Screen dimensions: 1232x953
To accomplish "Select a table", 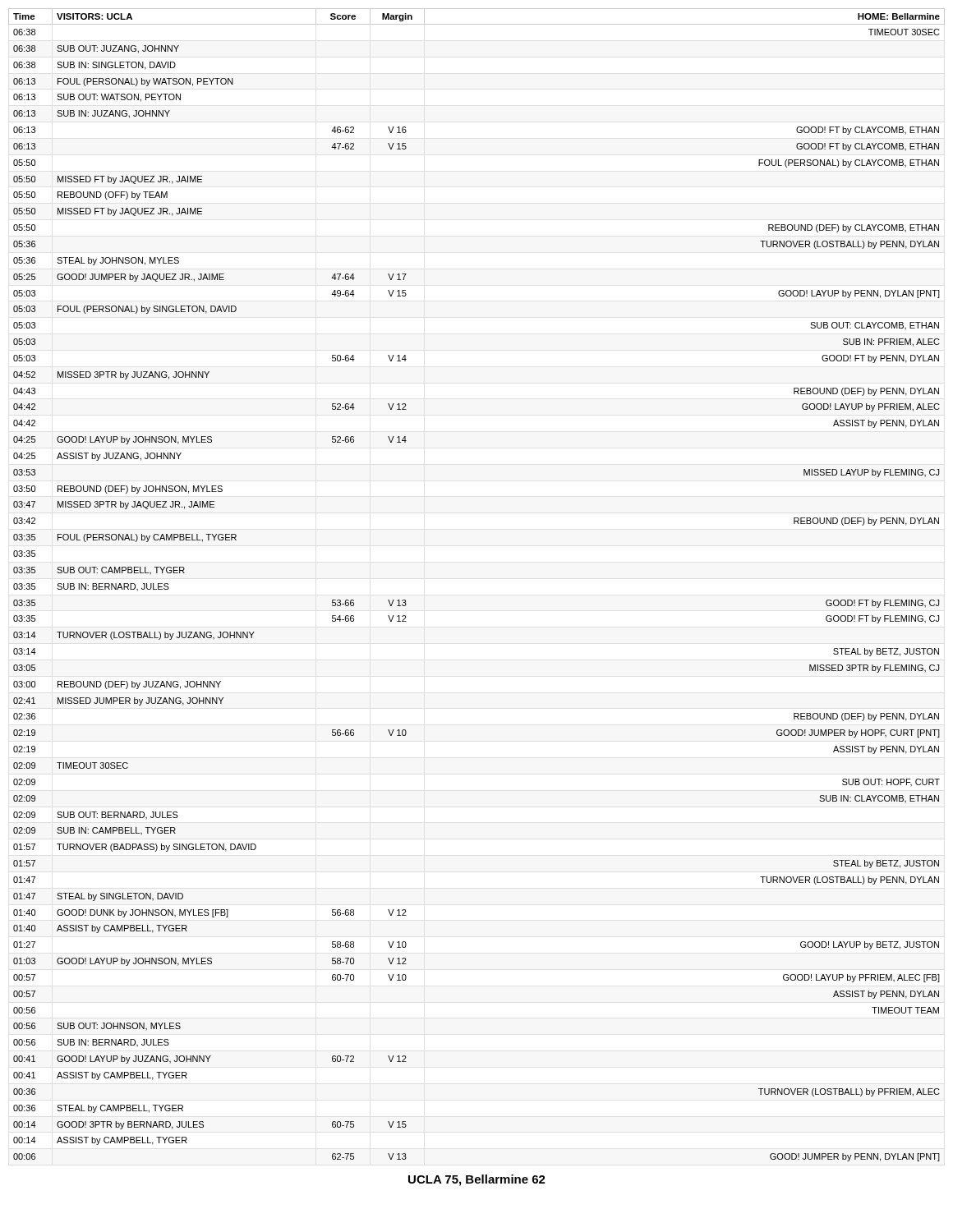I will pos(476,587).
